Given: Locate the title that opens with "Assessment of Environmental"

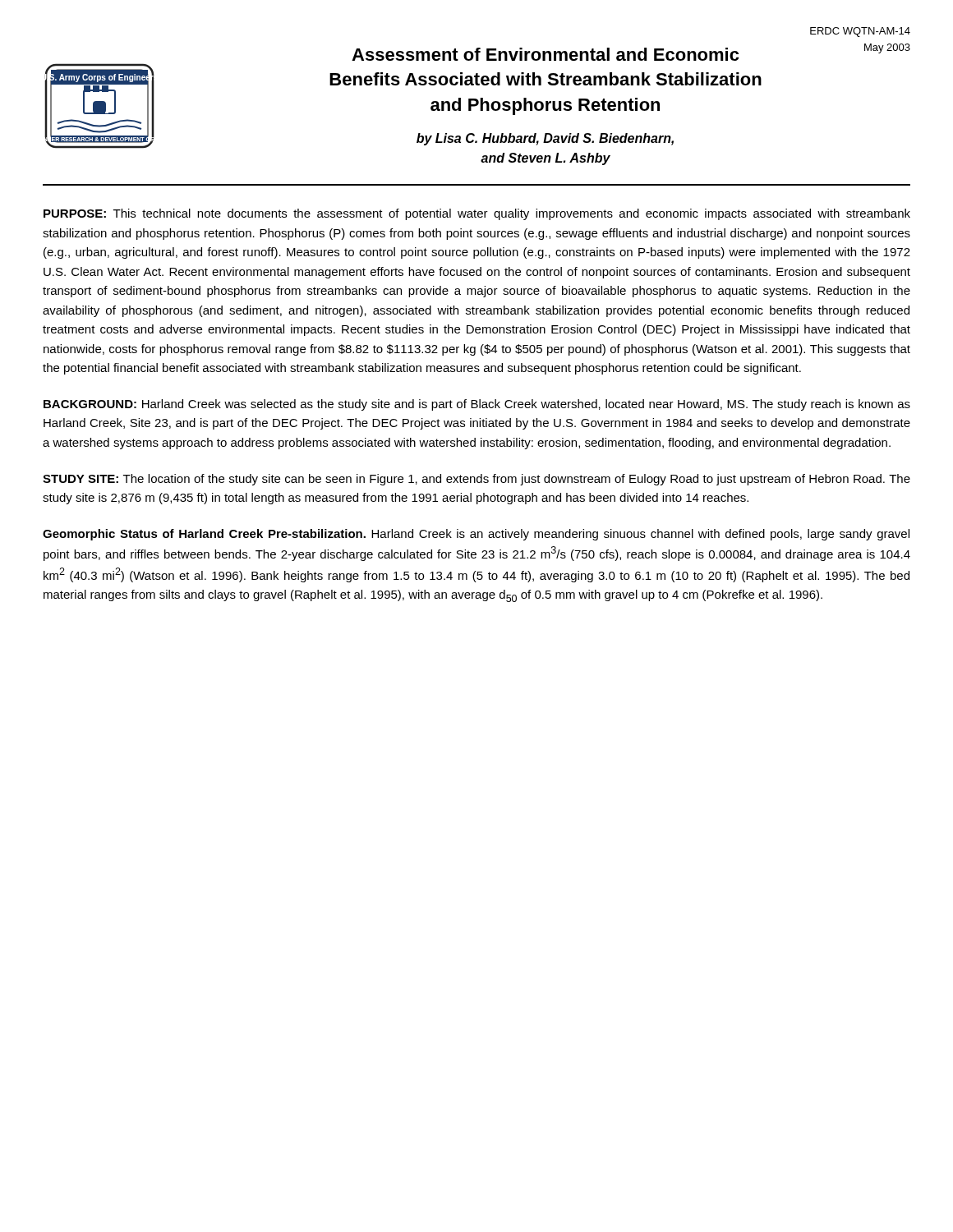Looking at the screenshot, I should 546,106.
